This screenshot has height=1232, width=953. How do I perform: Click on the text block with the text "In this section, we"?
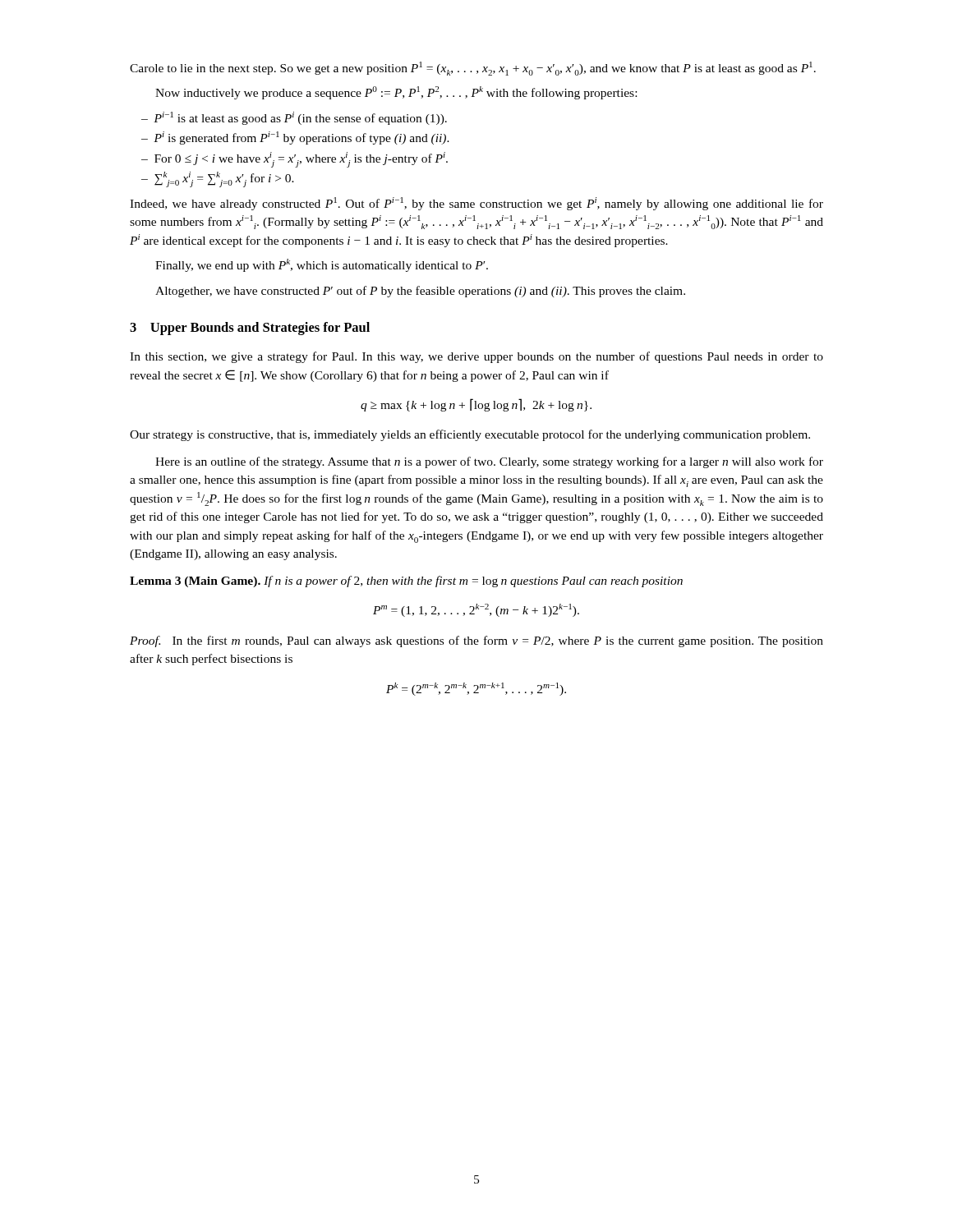tap(476, 366)
